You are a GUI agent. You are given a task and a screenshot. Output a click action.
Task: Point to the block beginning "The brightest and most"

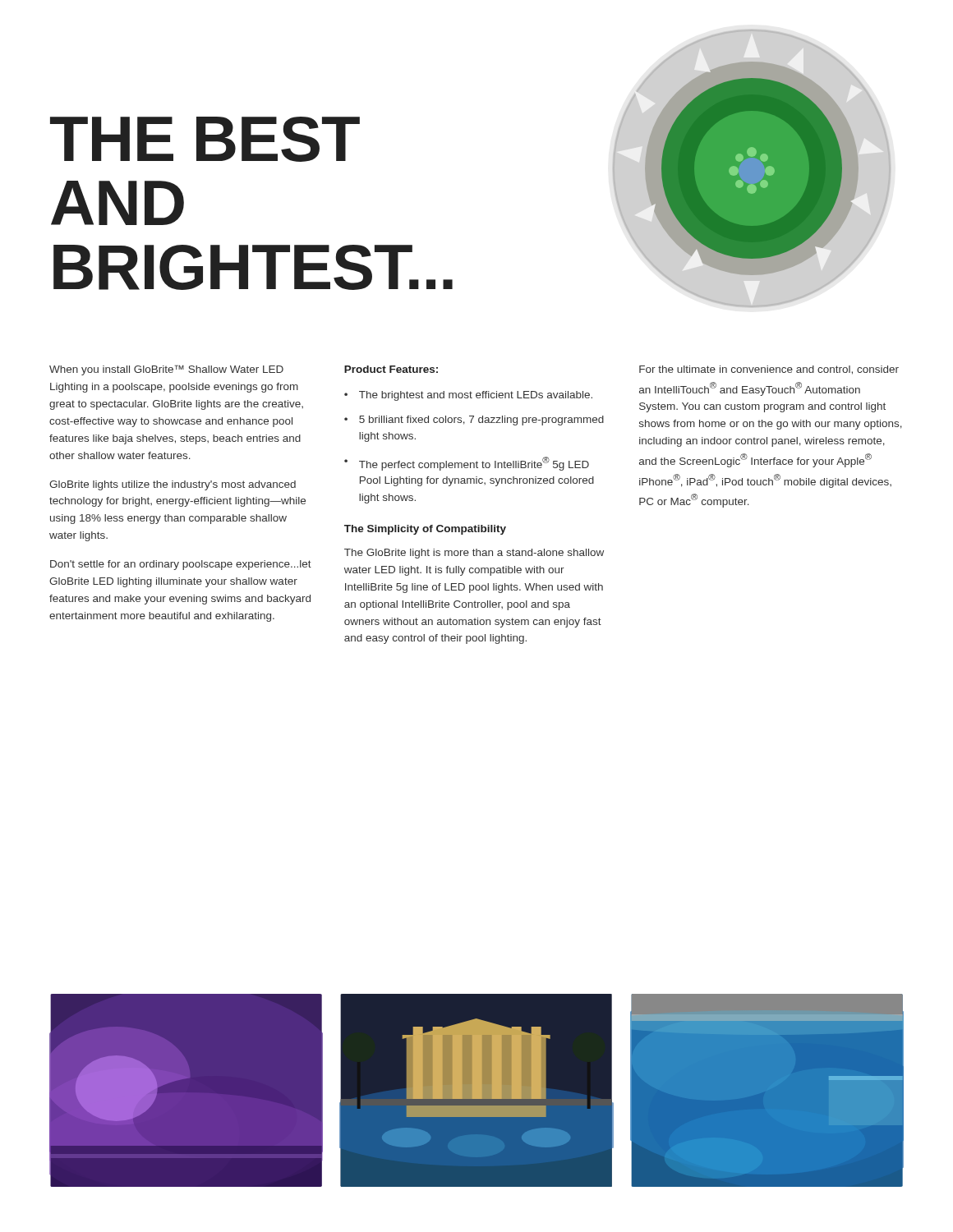(476, 395)
